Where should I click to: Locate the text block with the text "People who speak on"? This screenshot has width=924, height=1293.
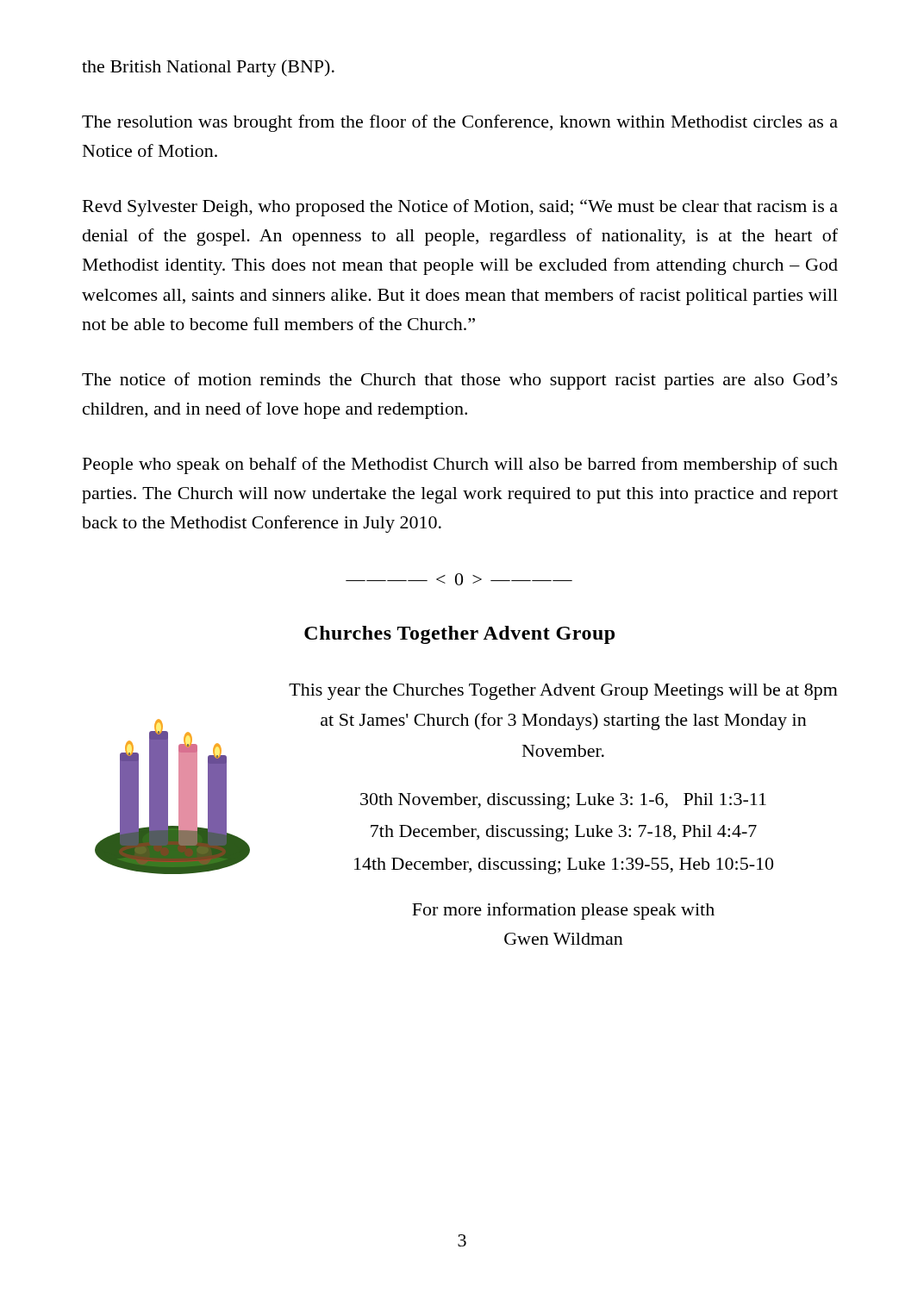tap(460, 493)
